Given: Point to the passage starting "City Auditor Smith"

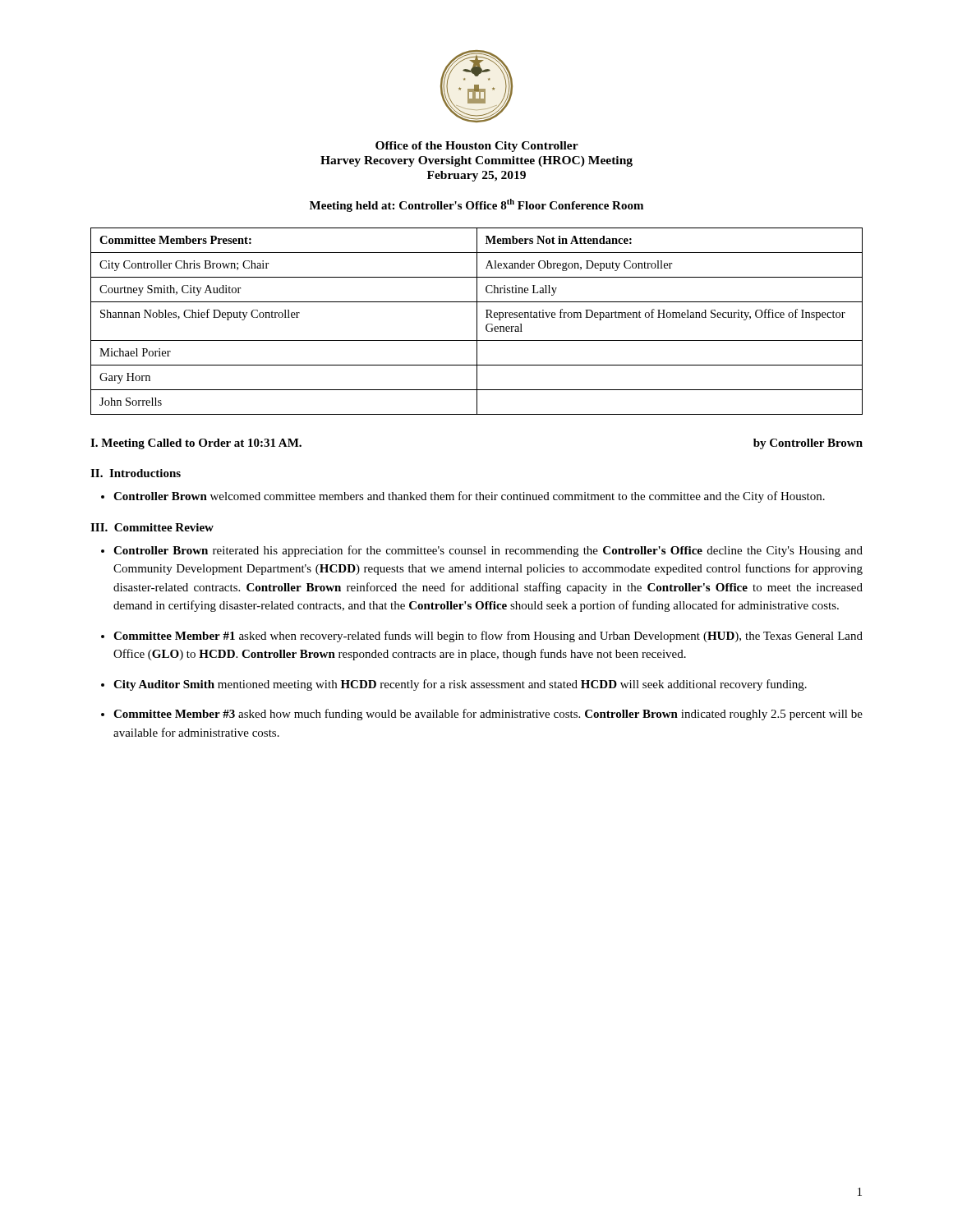Looking at the screenshot, I should coord(460,684).
